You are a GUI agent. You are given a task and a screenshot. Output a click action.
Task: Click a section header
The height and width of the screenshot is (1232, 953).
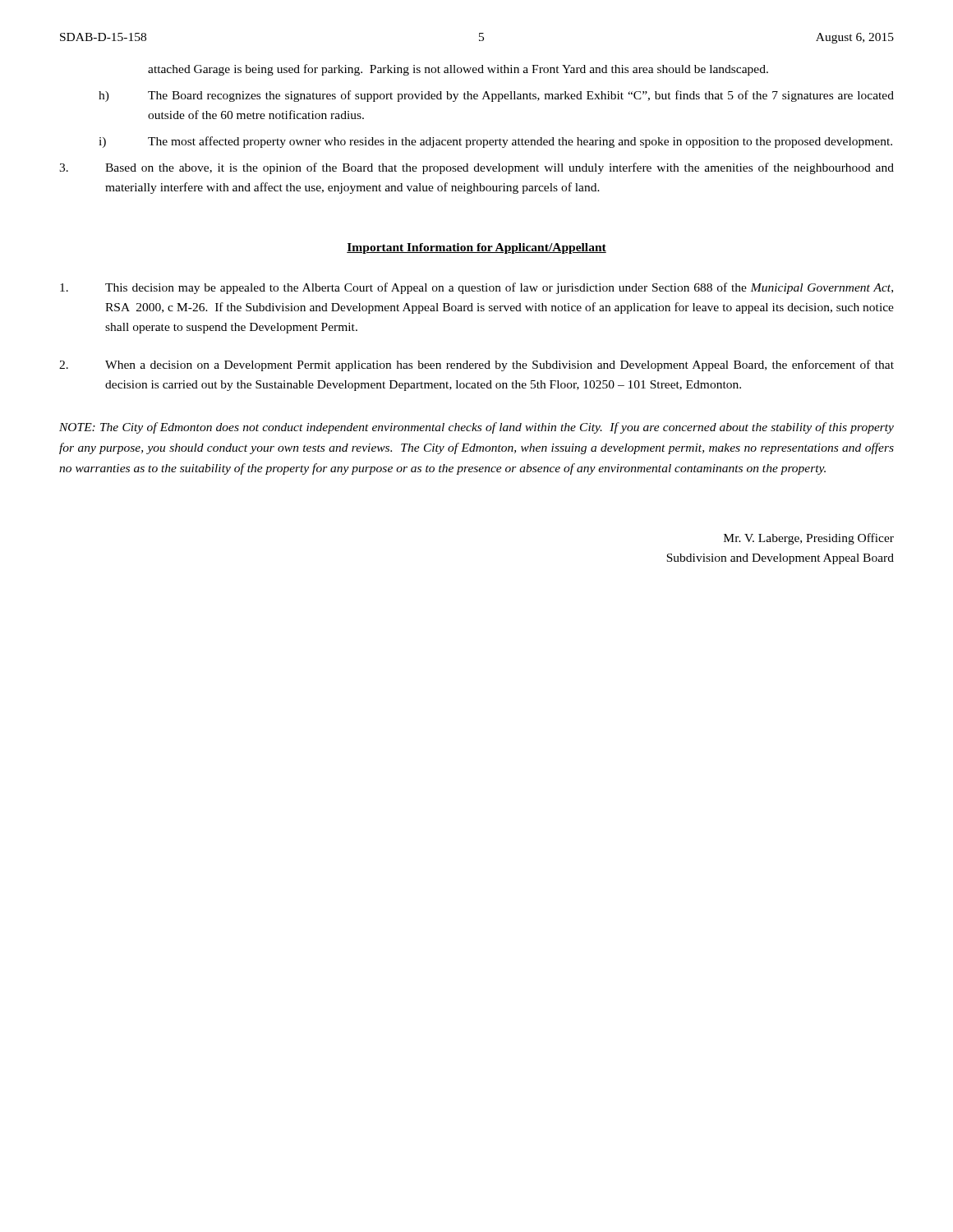pos(476,247)
